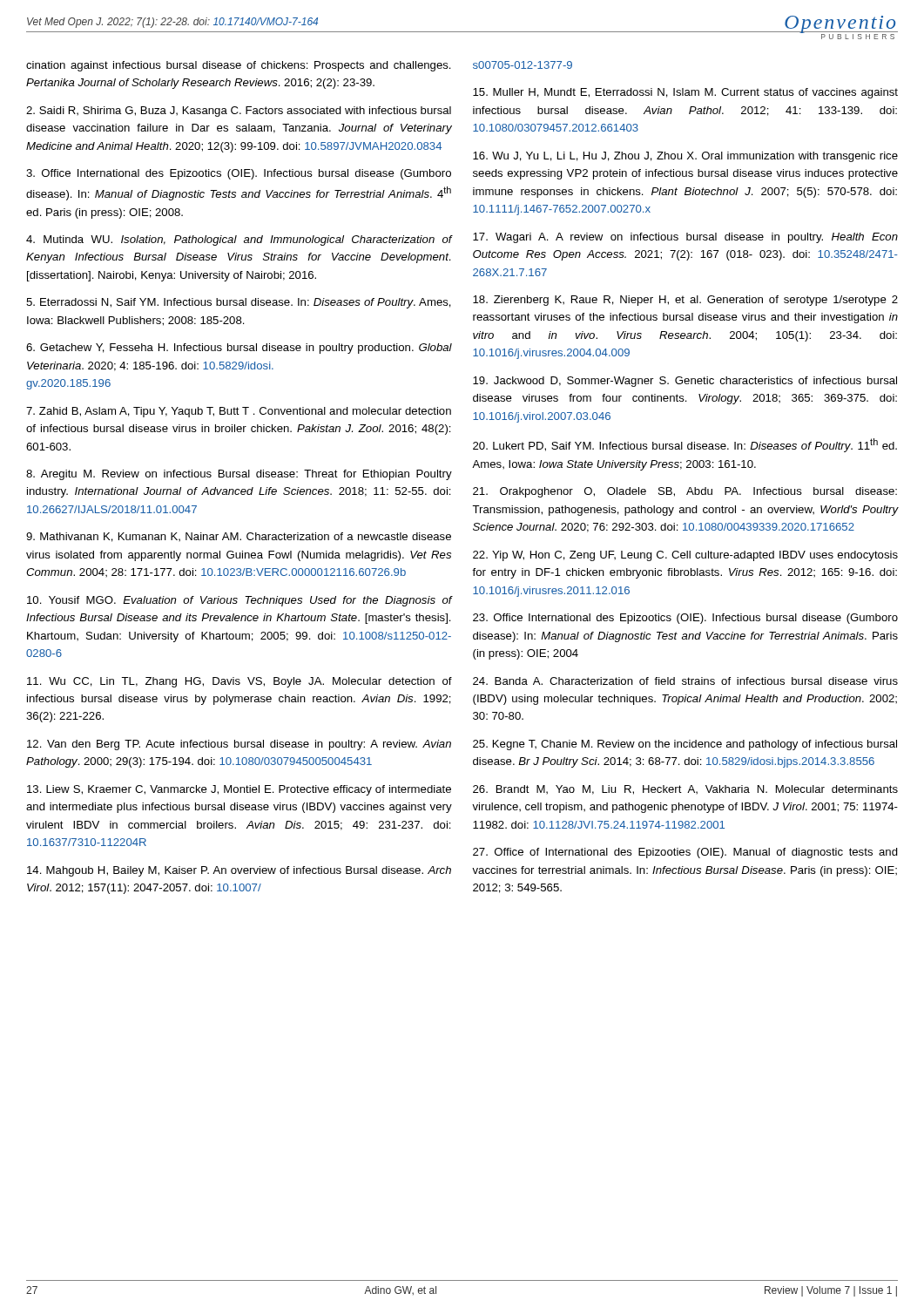Image resolution: width=924 pixels, height=1307 pixels.
Task: Find the text starting "3. Office International des Epizootics (OIE). Infectious bursal"
Action: 239,192
